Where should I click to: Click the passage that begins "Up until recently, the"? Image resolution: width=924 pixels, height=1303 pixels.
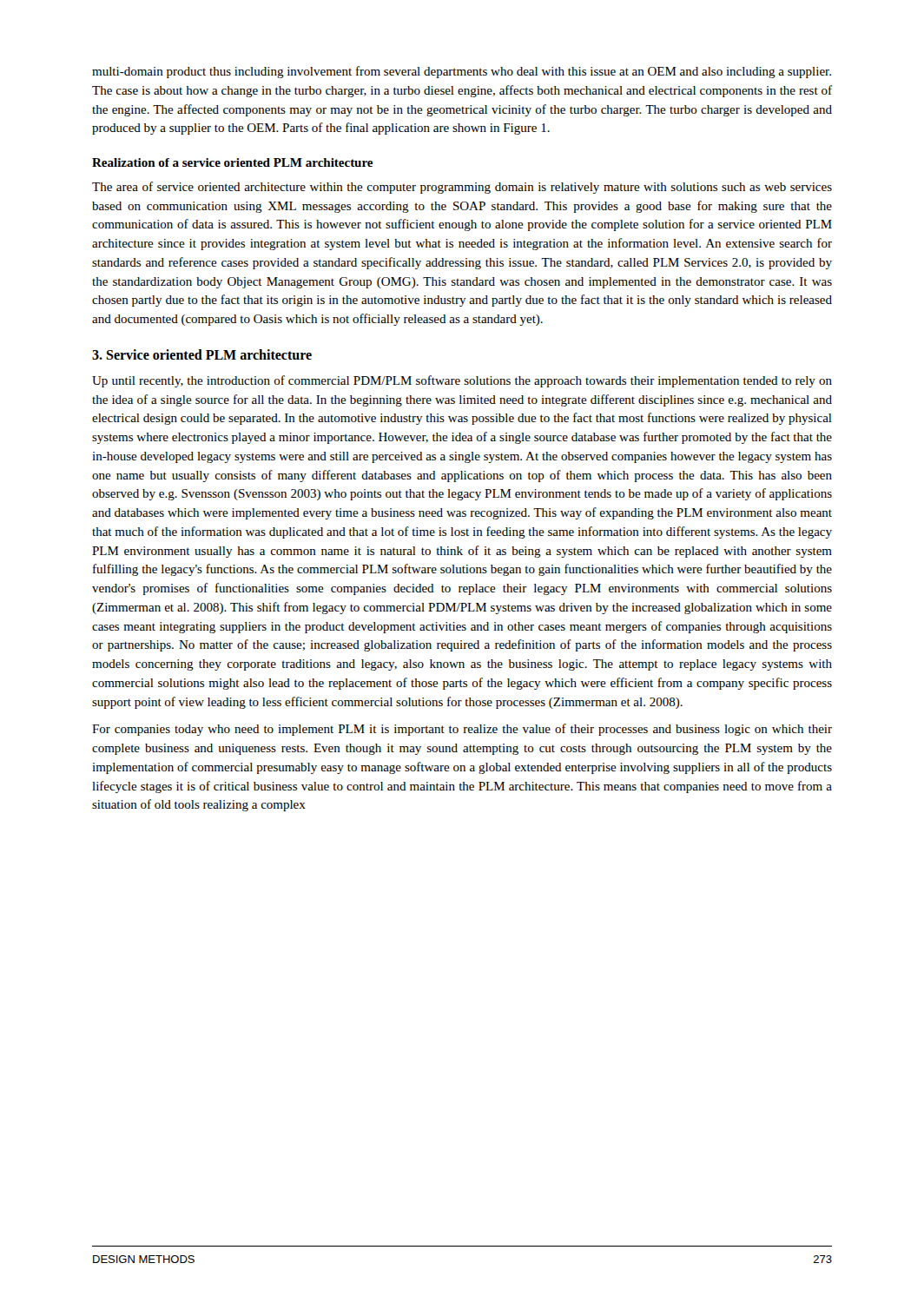tap(462, 542)
